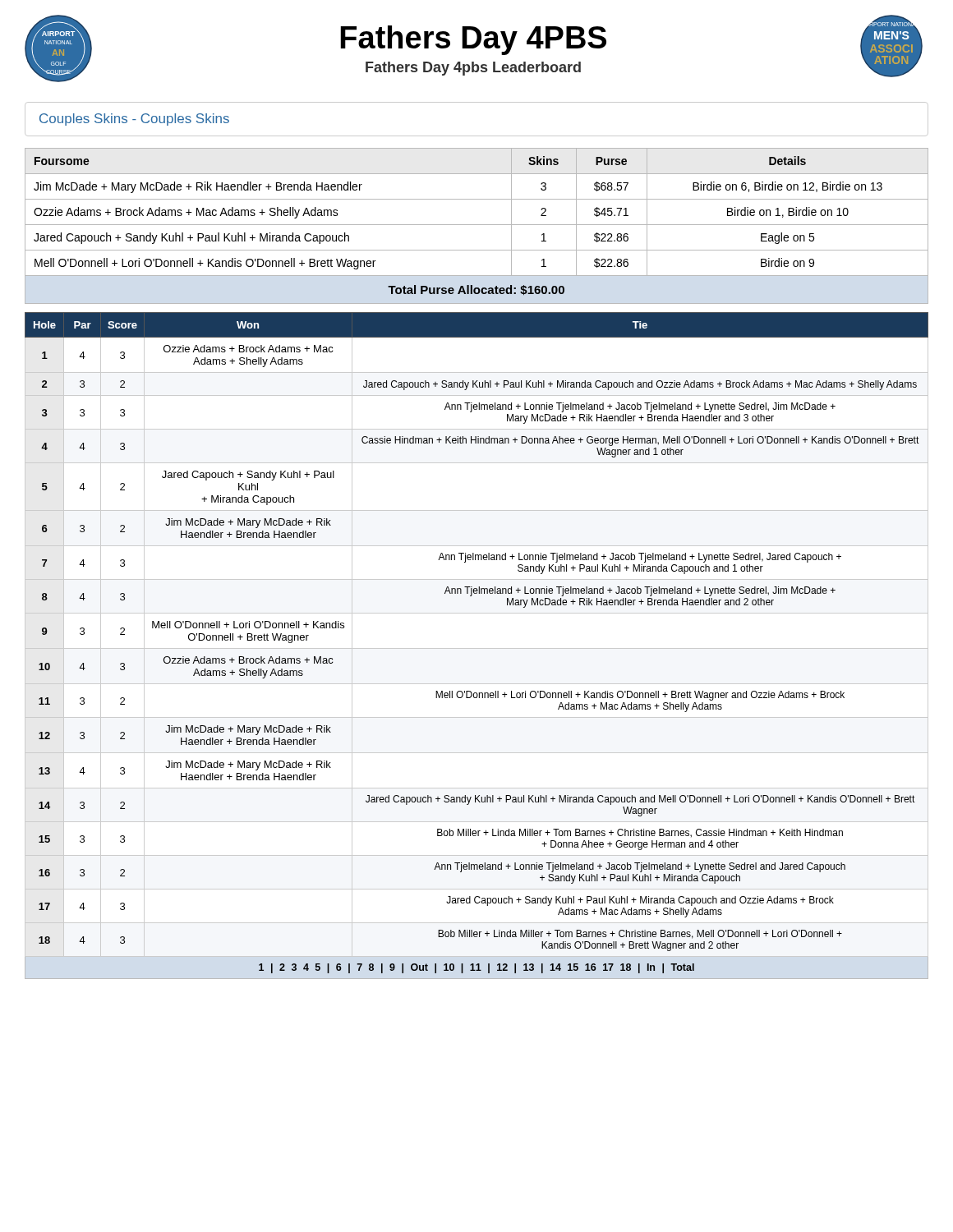Screen dimensions: 1232x953
Task: Click on the region starting "Couples Skins - Couples"
Action: [134, 119]
